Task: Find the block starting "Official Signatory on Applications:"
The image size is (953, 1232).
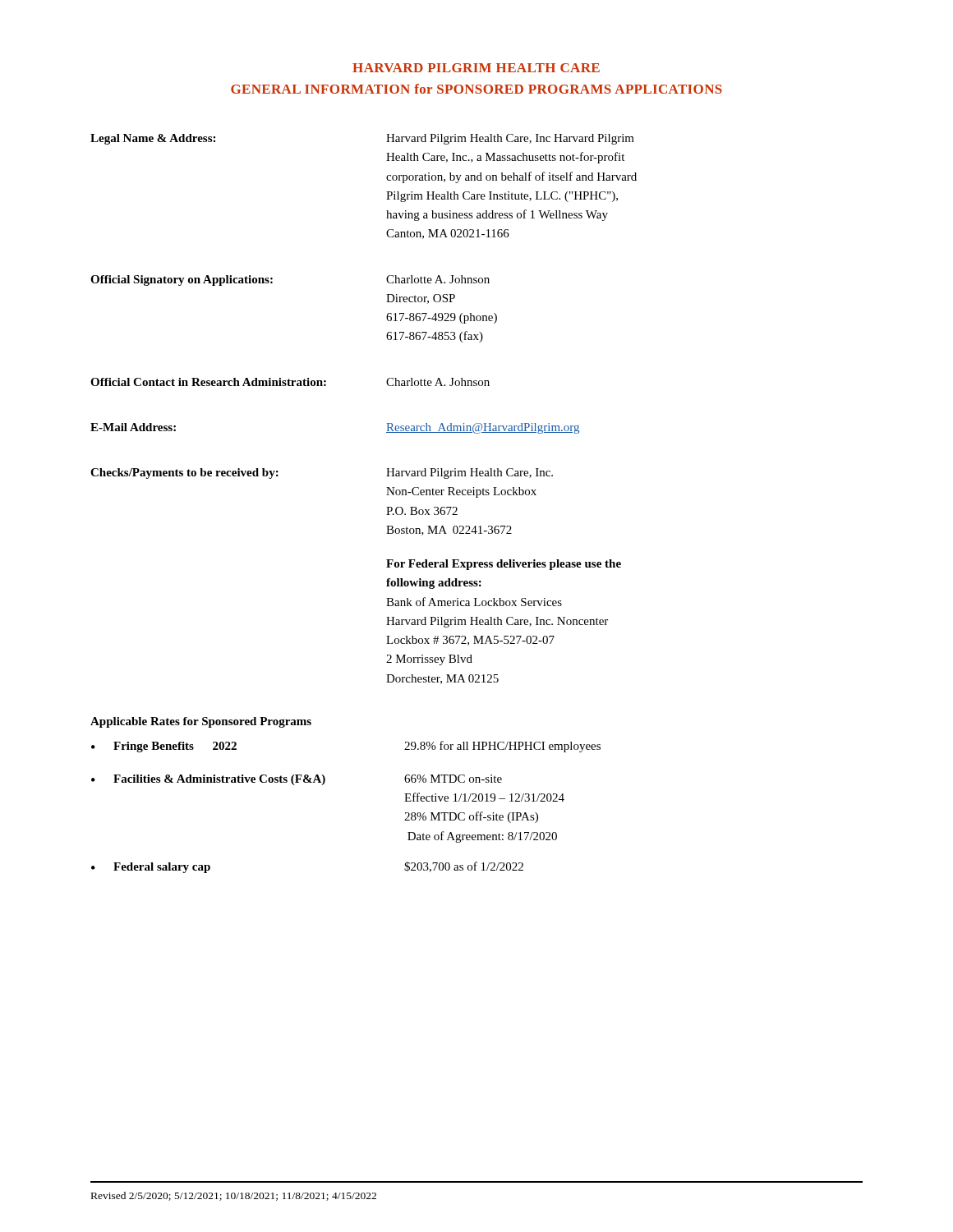Action: point(476,308)
